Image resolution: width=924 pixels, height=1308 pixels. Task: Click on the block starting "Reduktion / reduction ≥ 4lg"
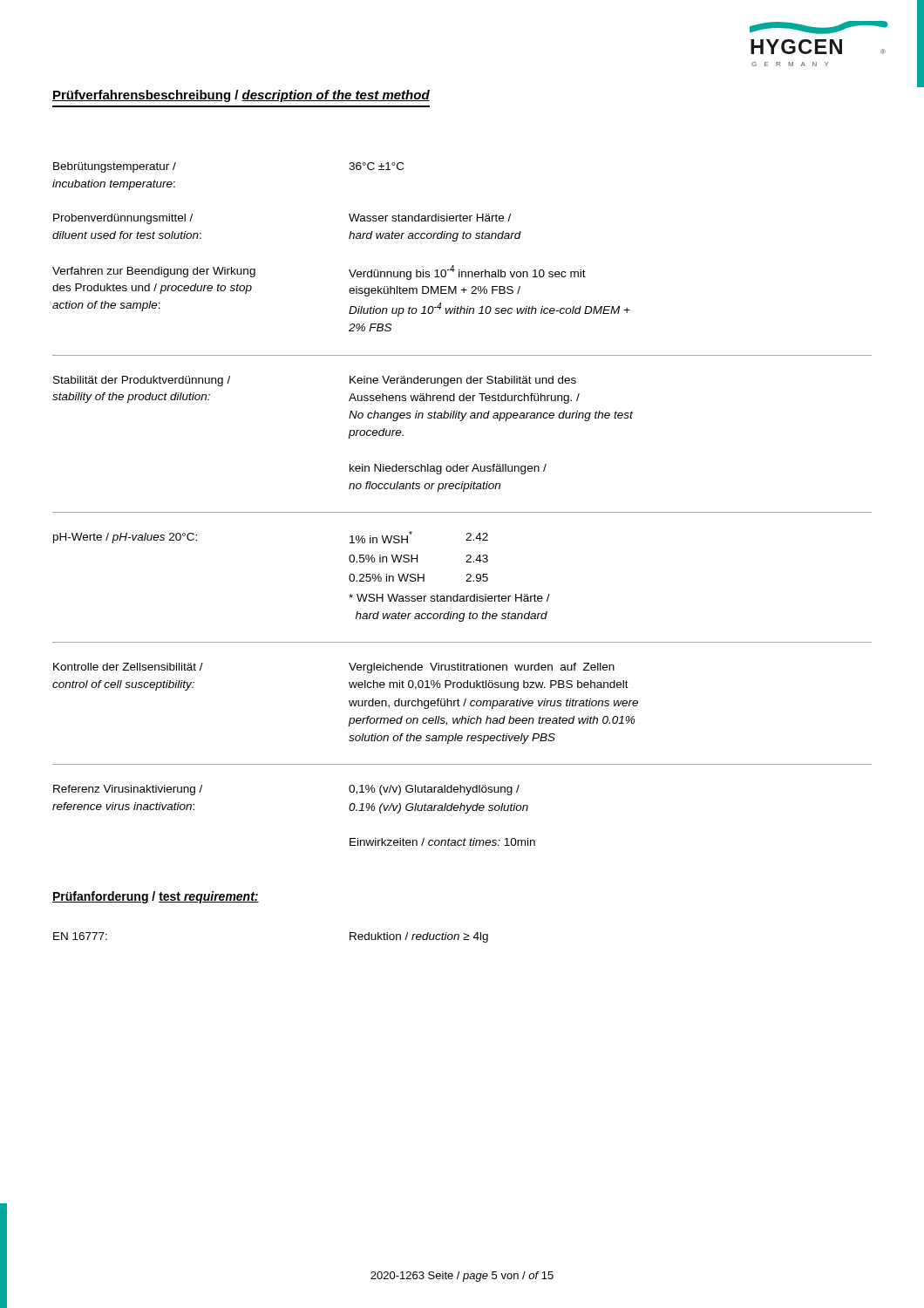419,936
